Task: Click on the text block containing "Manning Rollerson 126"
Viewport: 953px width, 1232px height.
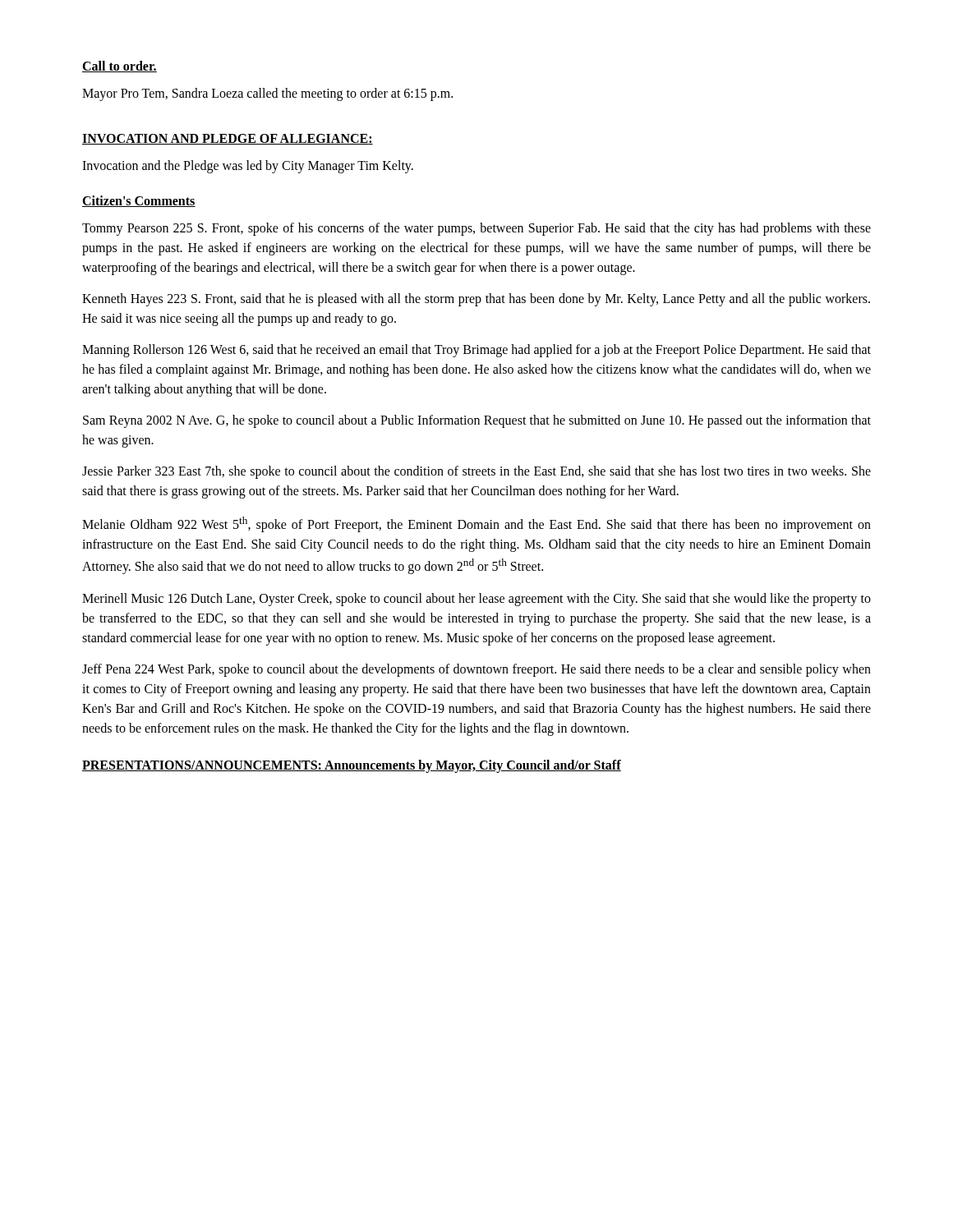Action: tap(476, 369)
